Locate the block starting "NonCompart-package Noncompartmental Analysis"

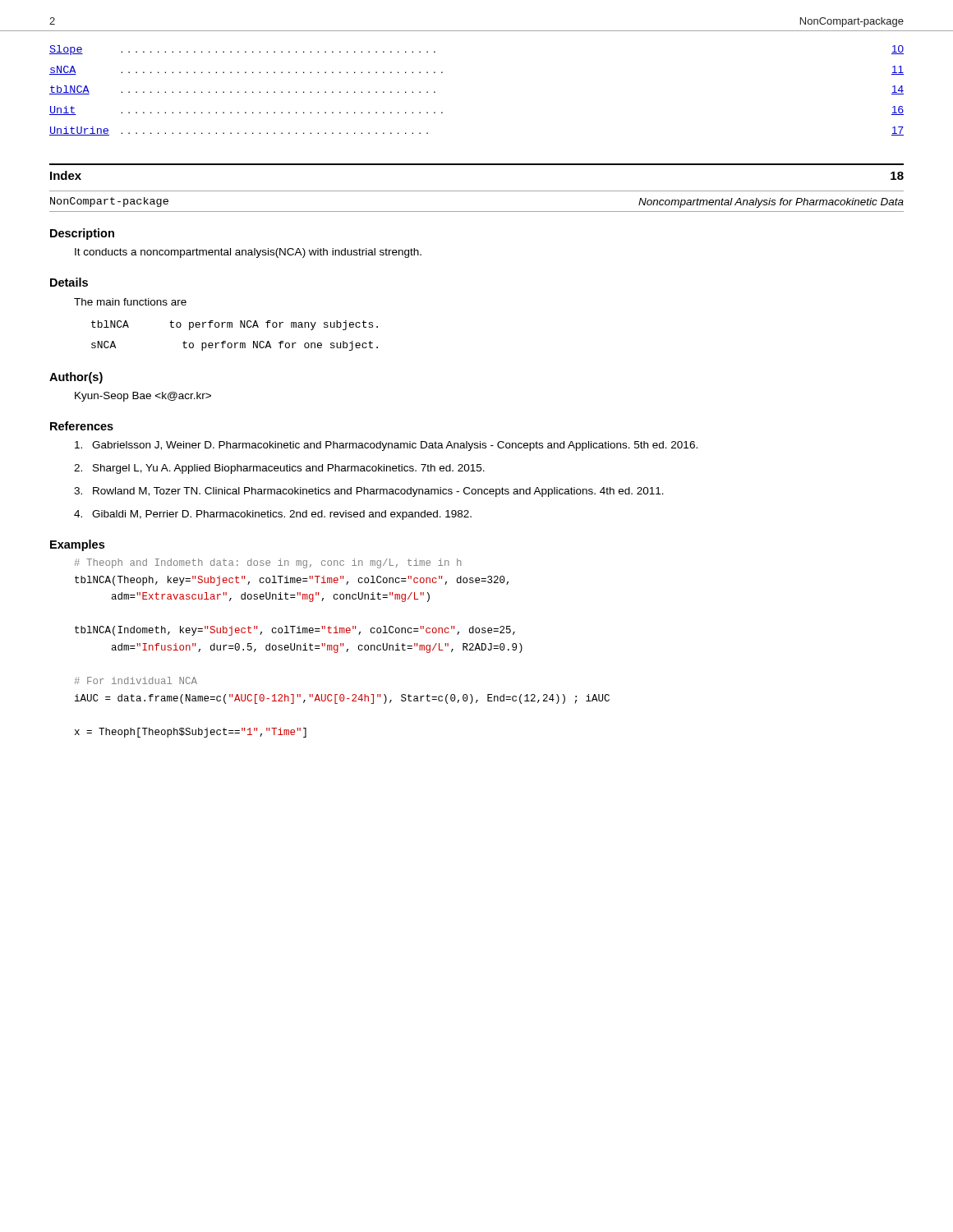pyautogui.click(x=476, y=201)
